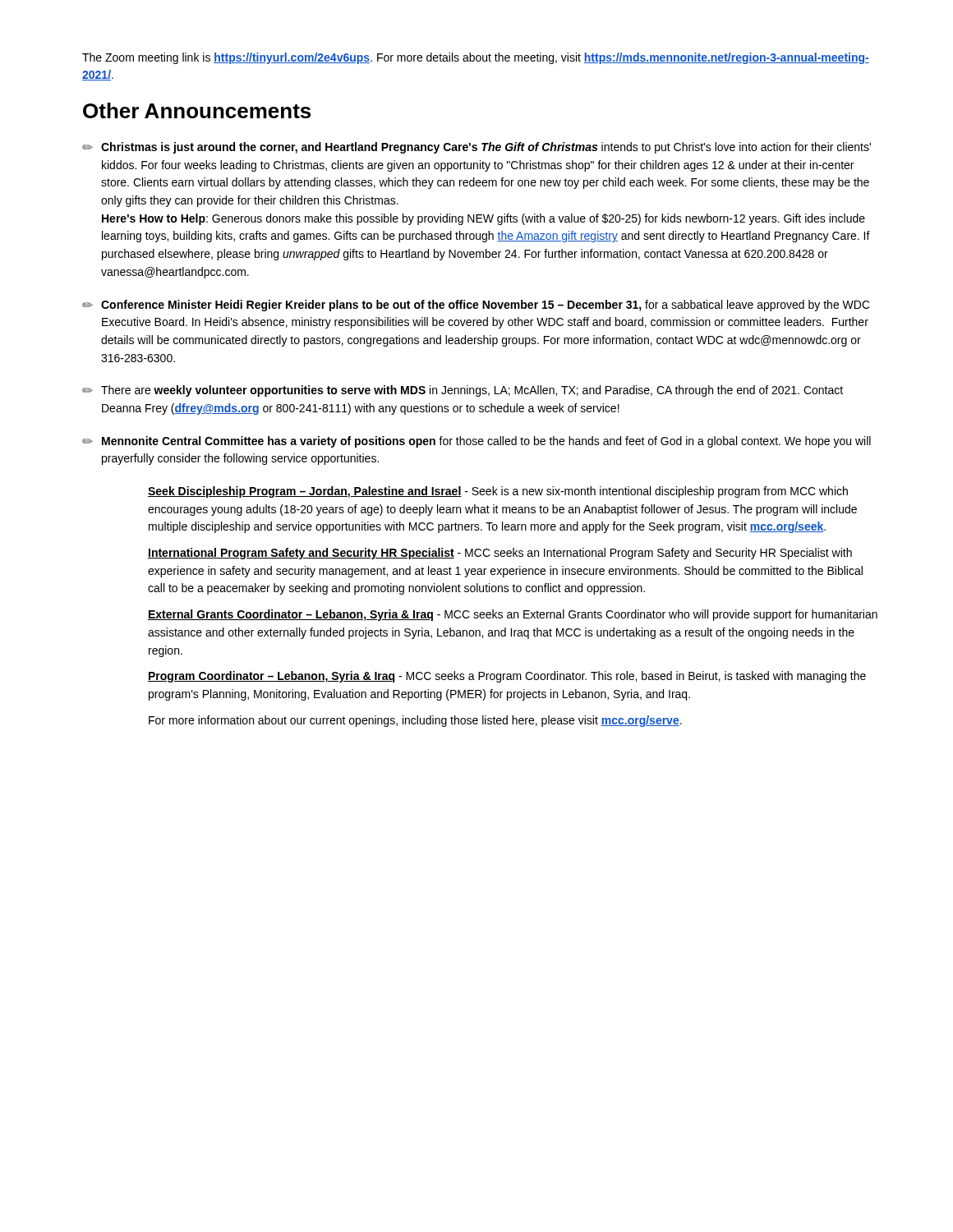
Task: Find the block on this page that starts "✏ Mennonite Central"
Action: coord(481,450)
